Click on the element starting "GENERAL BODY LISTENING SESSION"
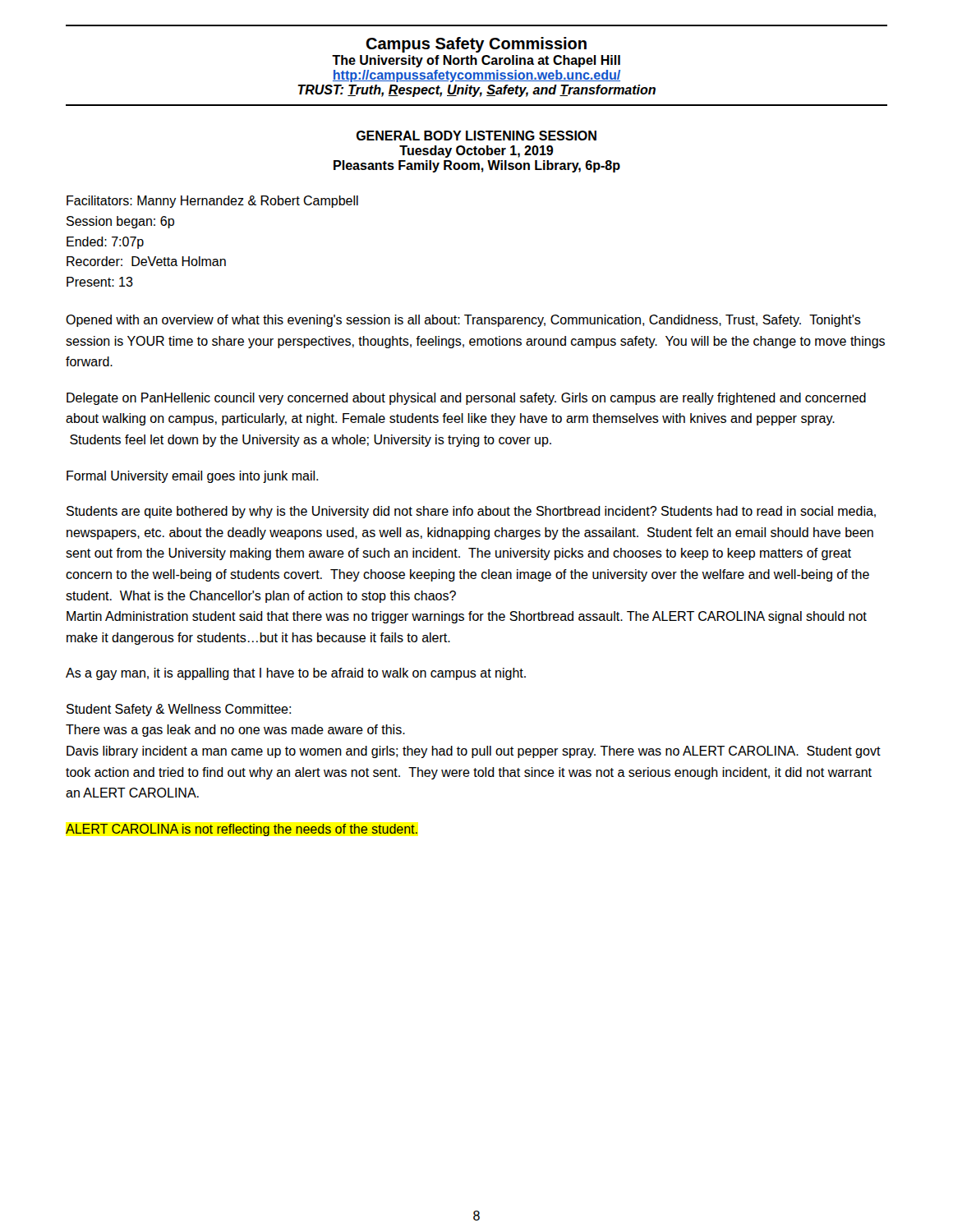Image resolution: width=953 pixels, height=1232 pixels. [476, 151]
